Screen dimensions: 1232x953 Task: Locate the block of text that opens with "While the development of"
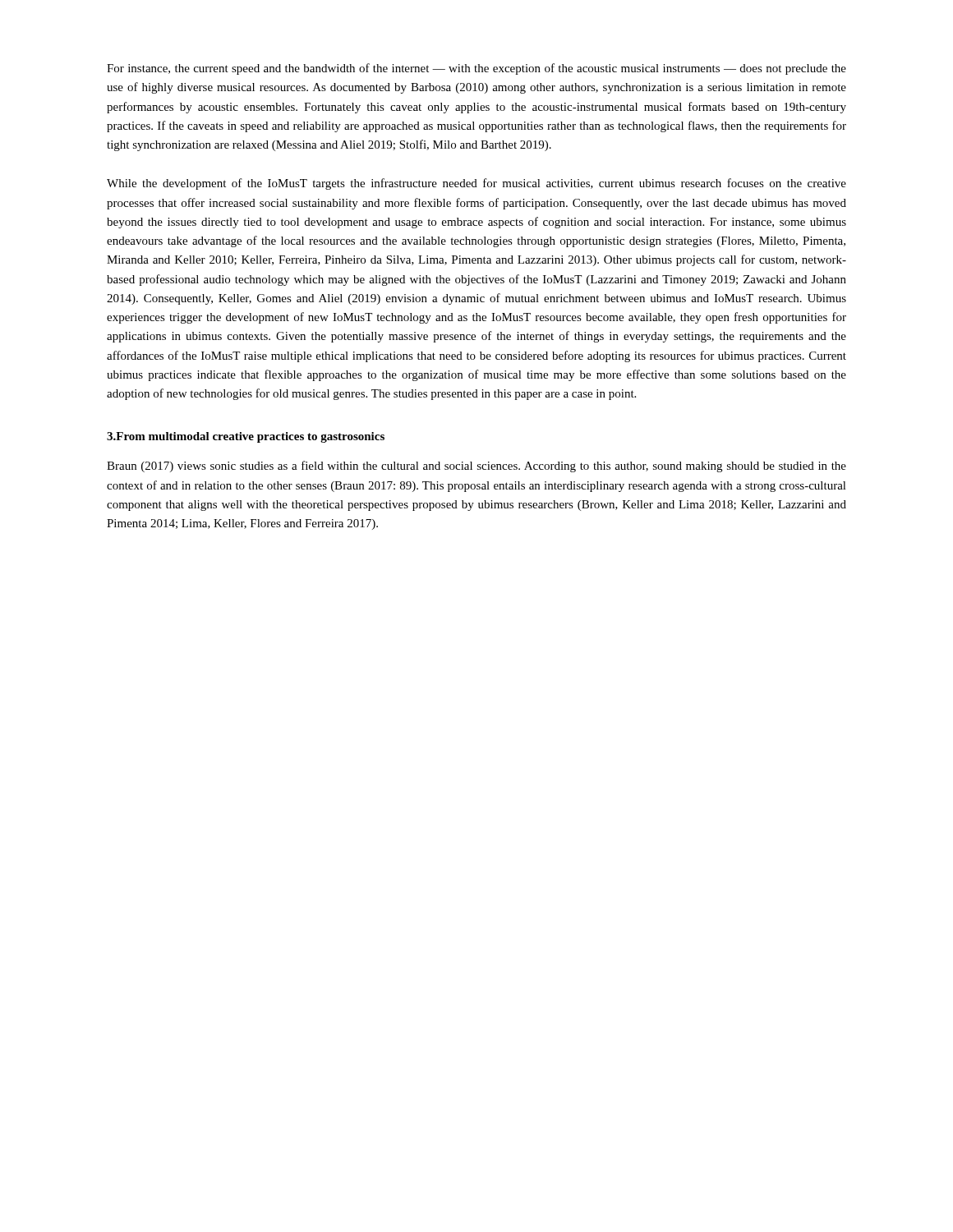click(476, 288)
